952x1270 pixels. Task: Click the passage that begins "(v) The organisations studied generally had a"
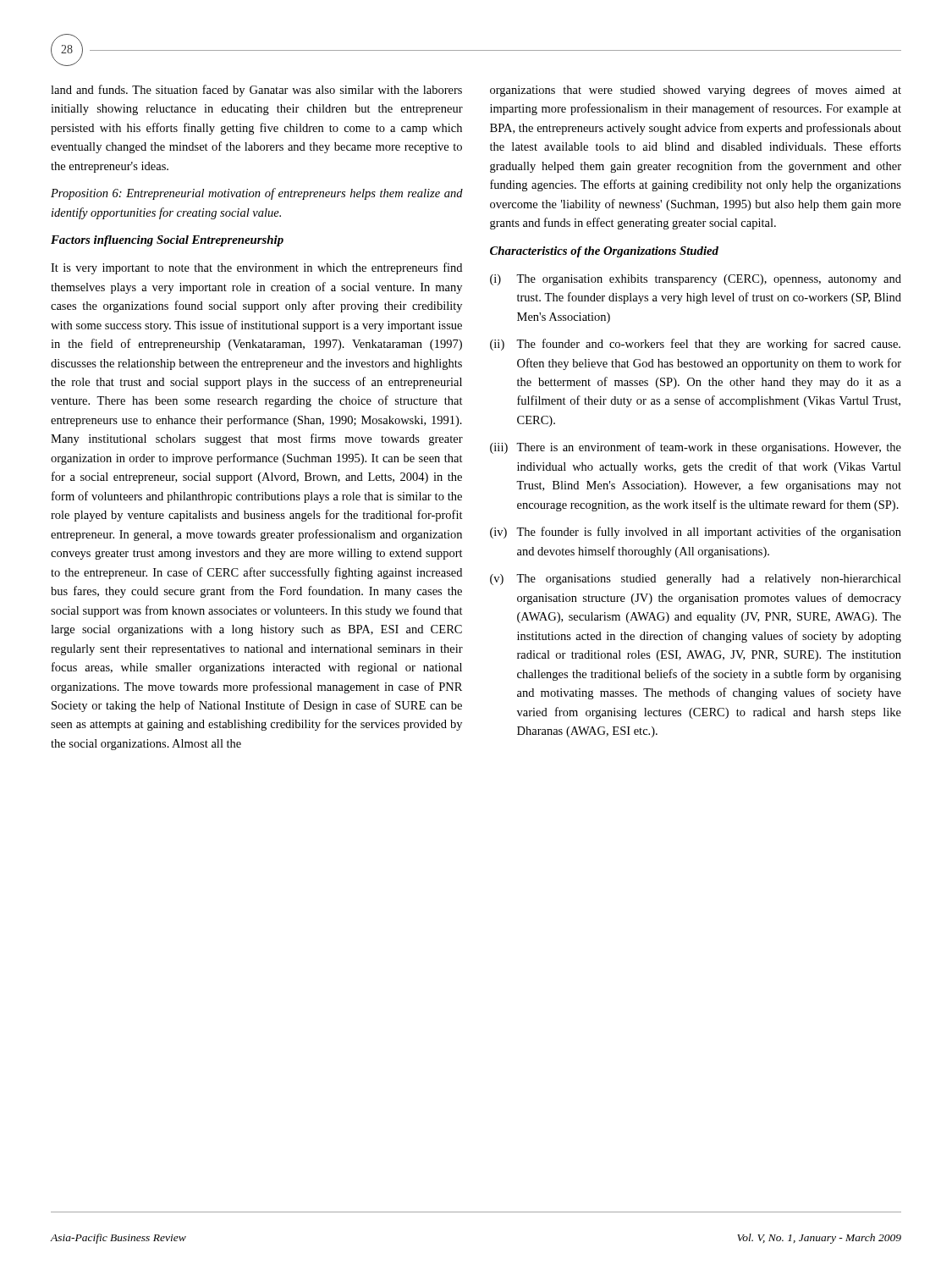[x=695, y=655]
